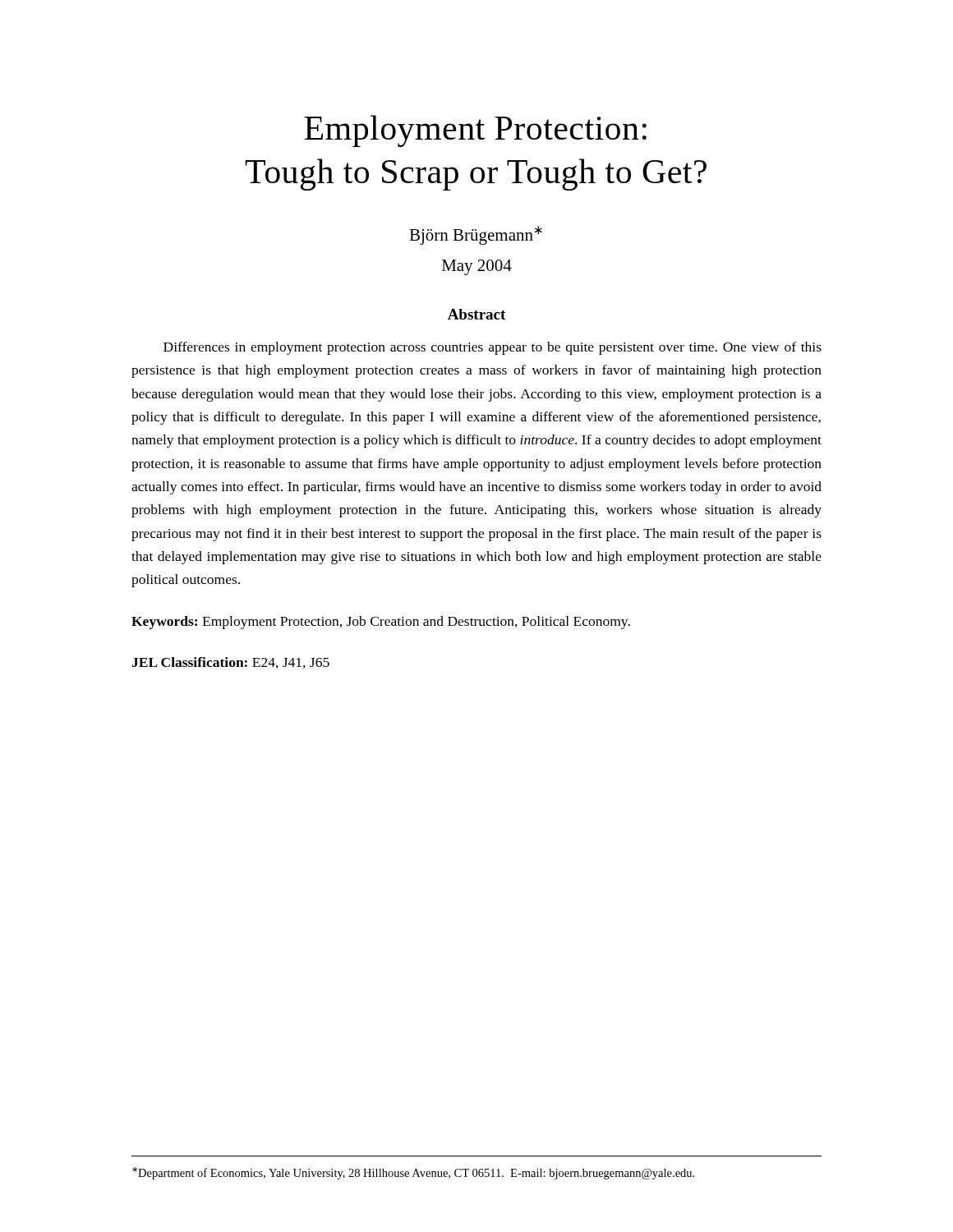953x1232 pixels.
Task: Click on the element starting "JEL Classification: E24, J41,"
Action: tap(230, 662)
